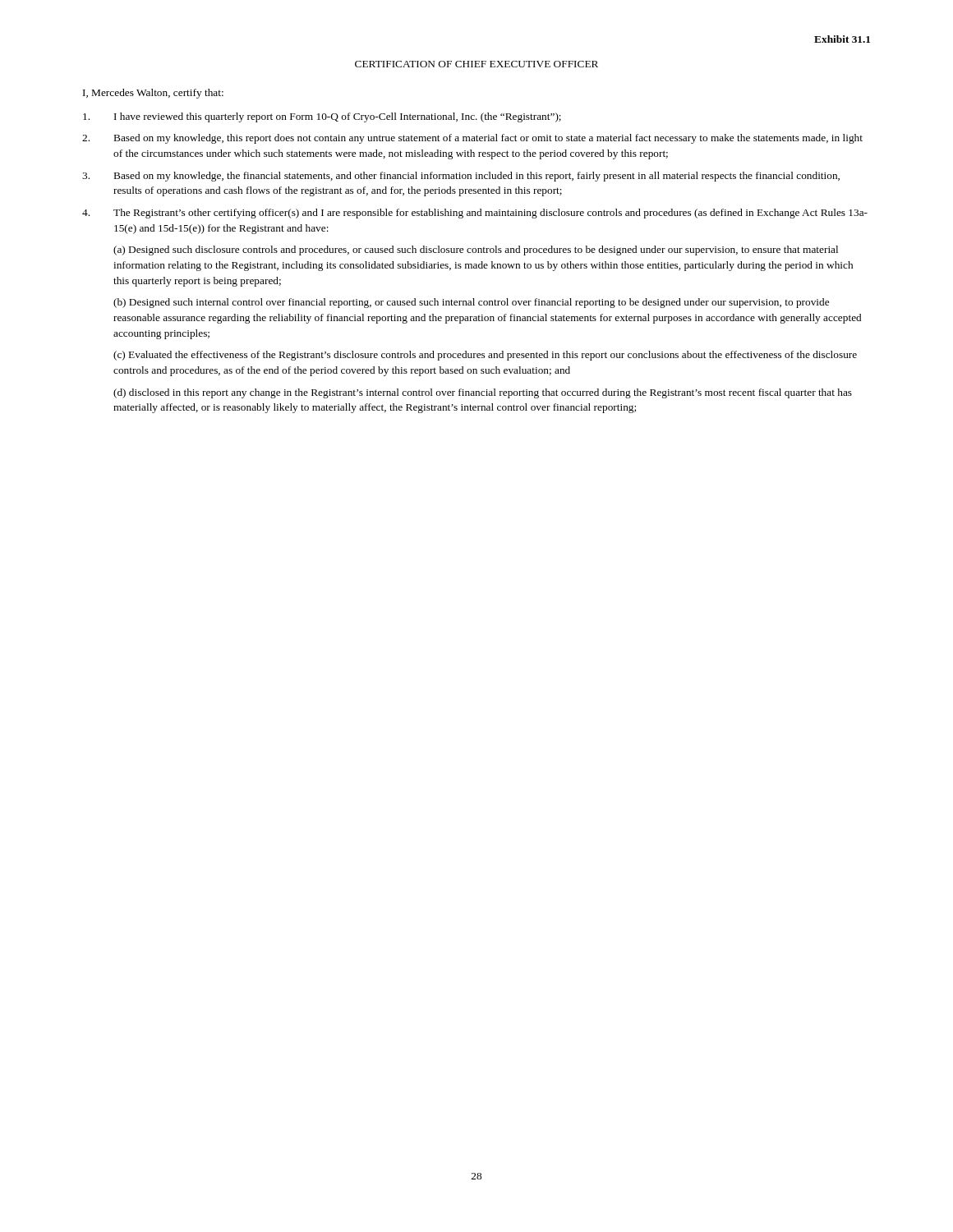Locate the list item that says "I have reviewed this quarterly report on"
953x1232 pixels.
pos(476,117)
